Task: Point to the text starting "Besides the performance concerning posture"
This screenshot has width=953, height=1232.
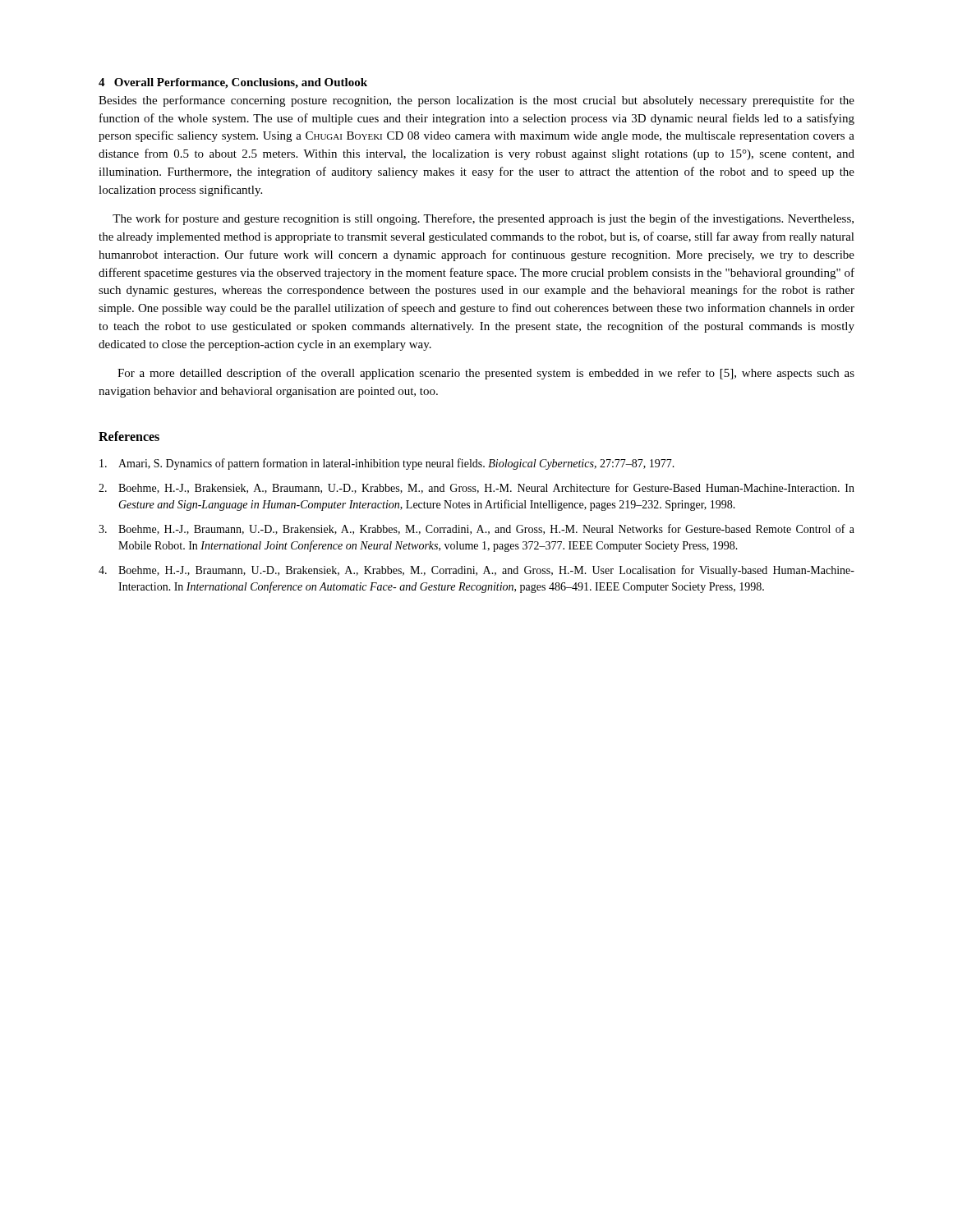Action: (x=476, y=145)
